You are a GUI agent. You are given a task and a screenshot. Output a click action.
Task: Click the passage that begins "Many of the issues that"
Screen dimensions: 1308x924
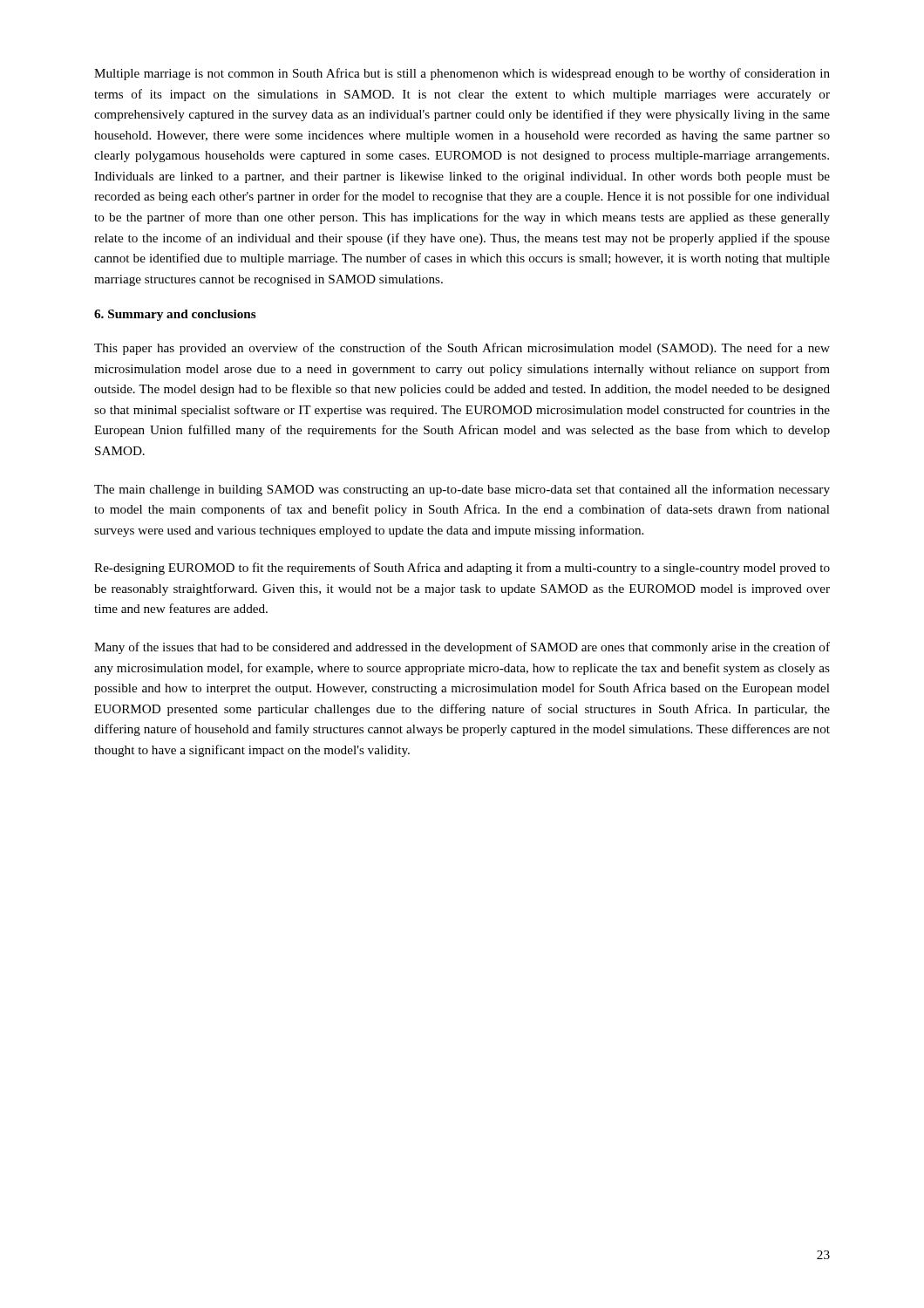[462, 698]
